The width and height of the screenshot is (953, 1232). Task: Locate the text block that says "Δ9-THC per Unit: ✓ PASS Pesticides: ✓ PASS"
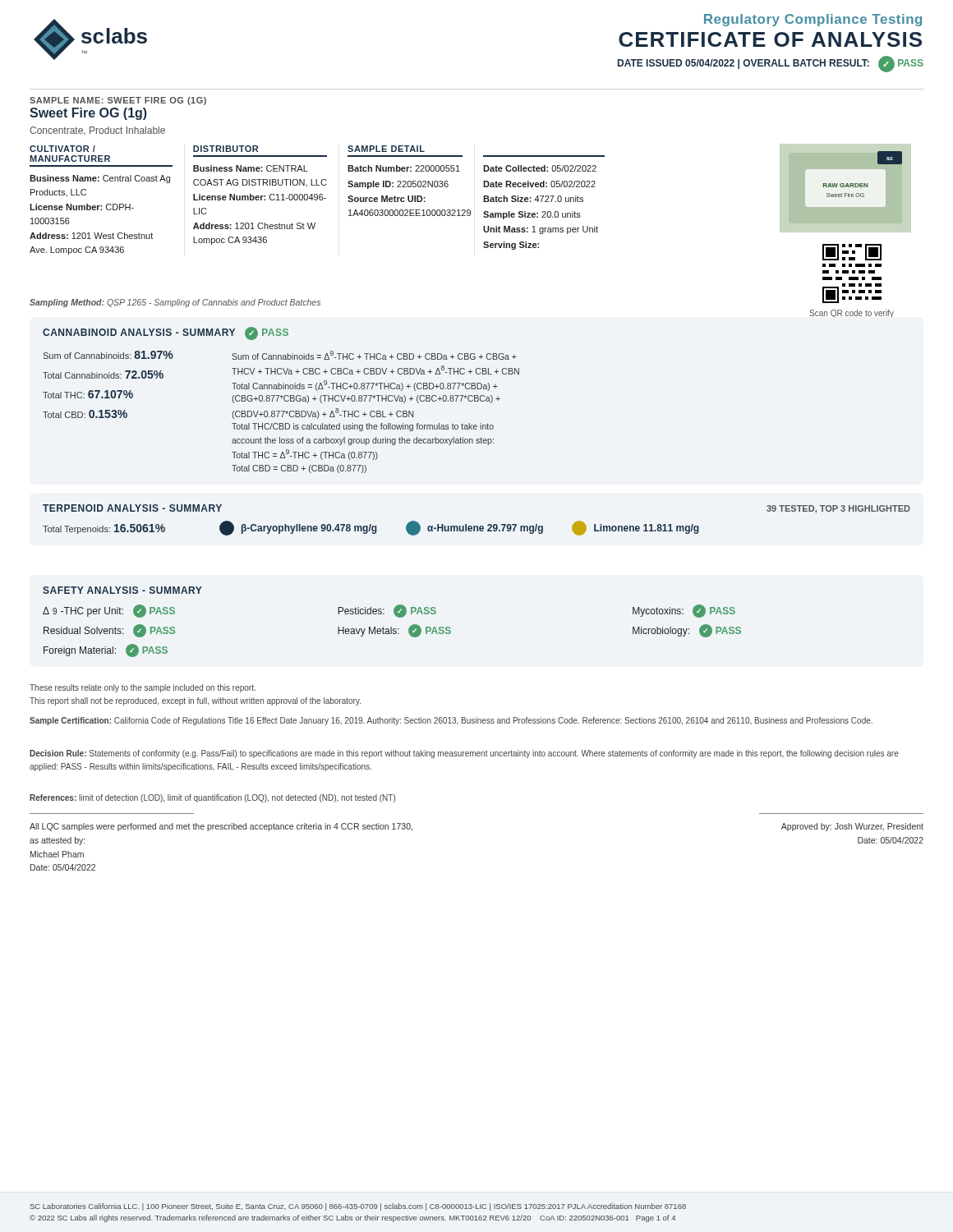coord(392,631)
